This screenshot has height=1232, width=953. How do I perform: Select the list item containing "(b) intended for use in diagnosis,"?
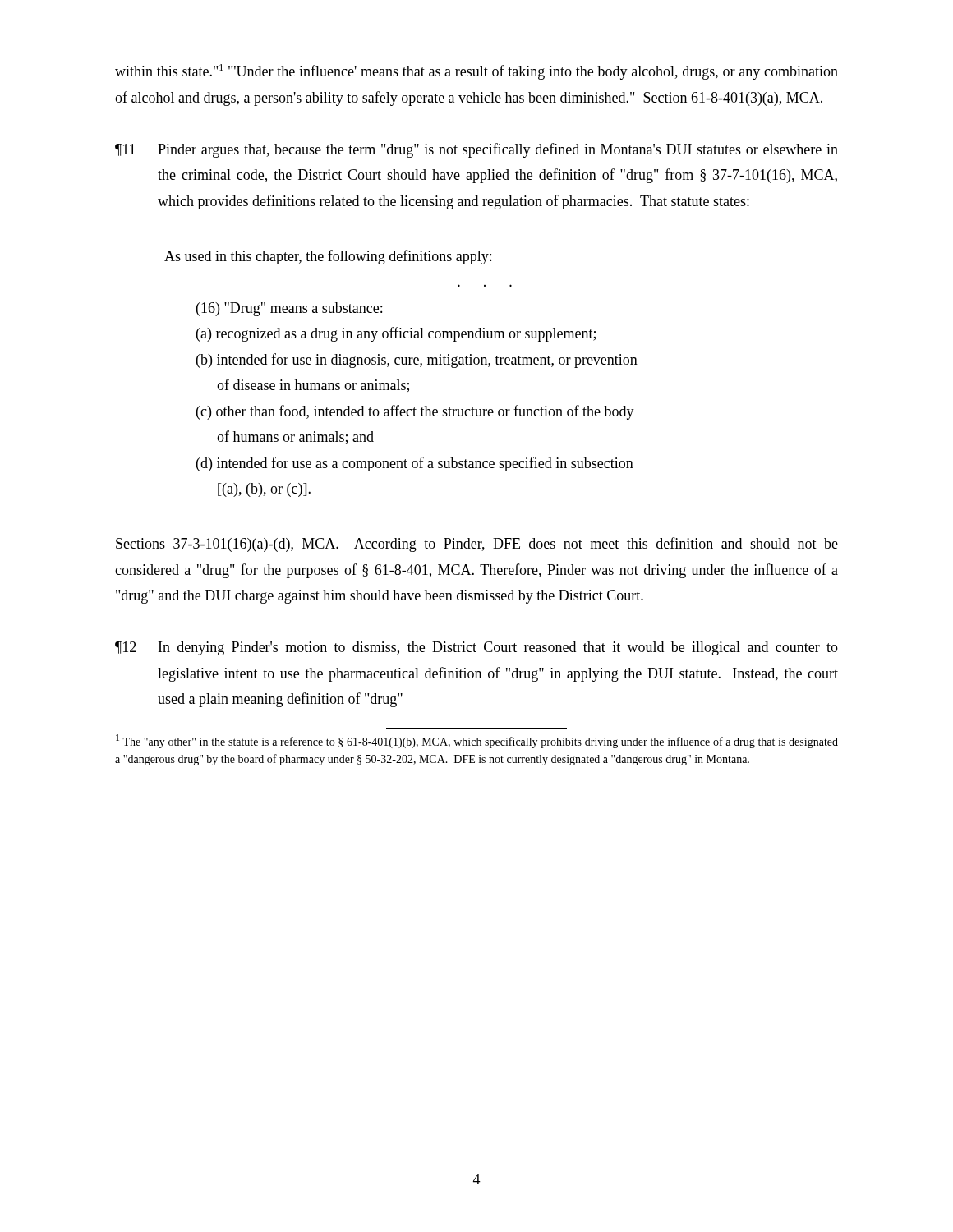click(485, 373)
